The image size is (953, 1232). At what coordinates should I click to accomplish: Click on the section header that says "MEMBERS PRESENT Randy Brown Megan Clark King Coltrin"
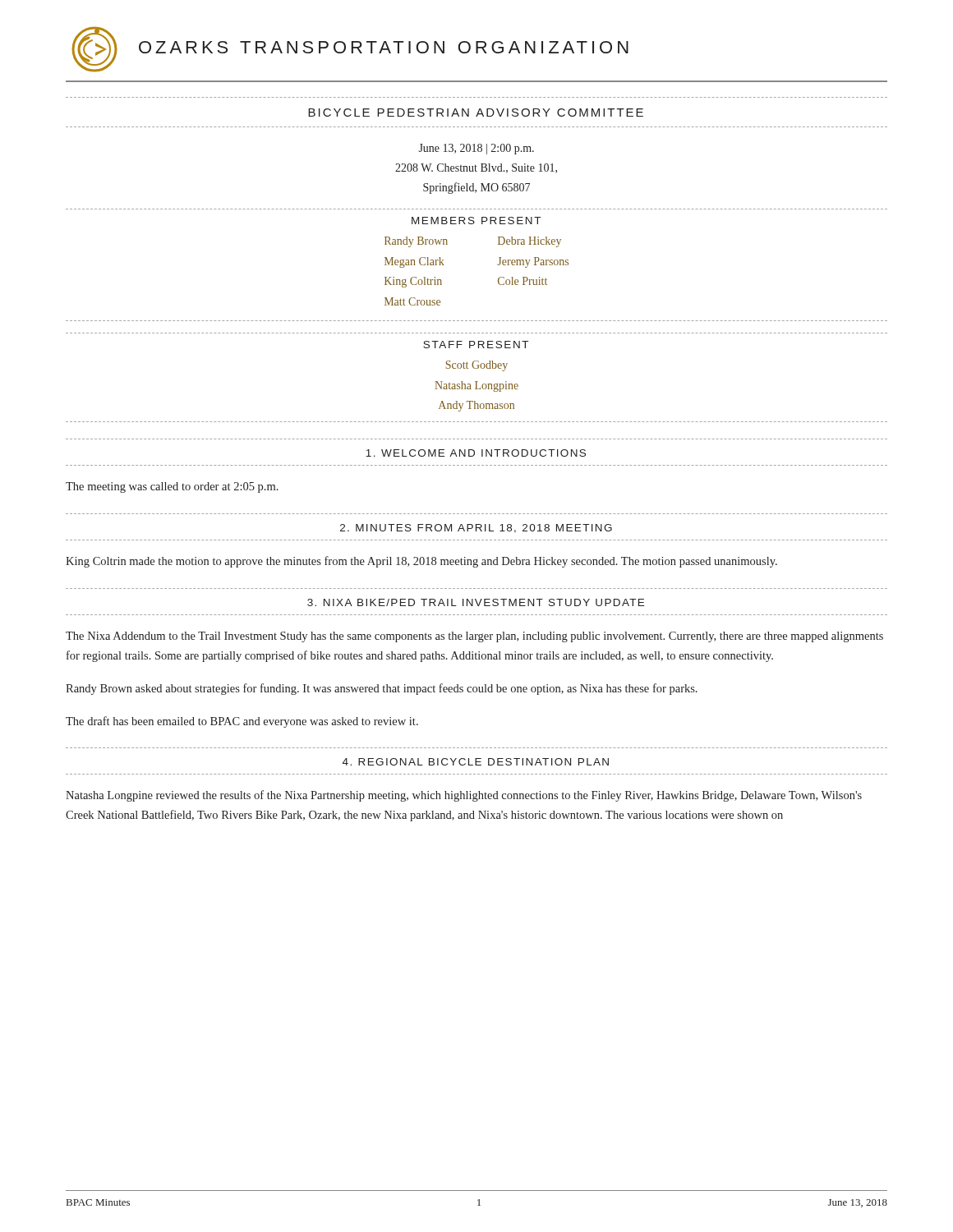click(x=476, y=221)
